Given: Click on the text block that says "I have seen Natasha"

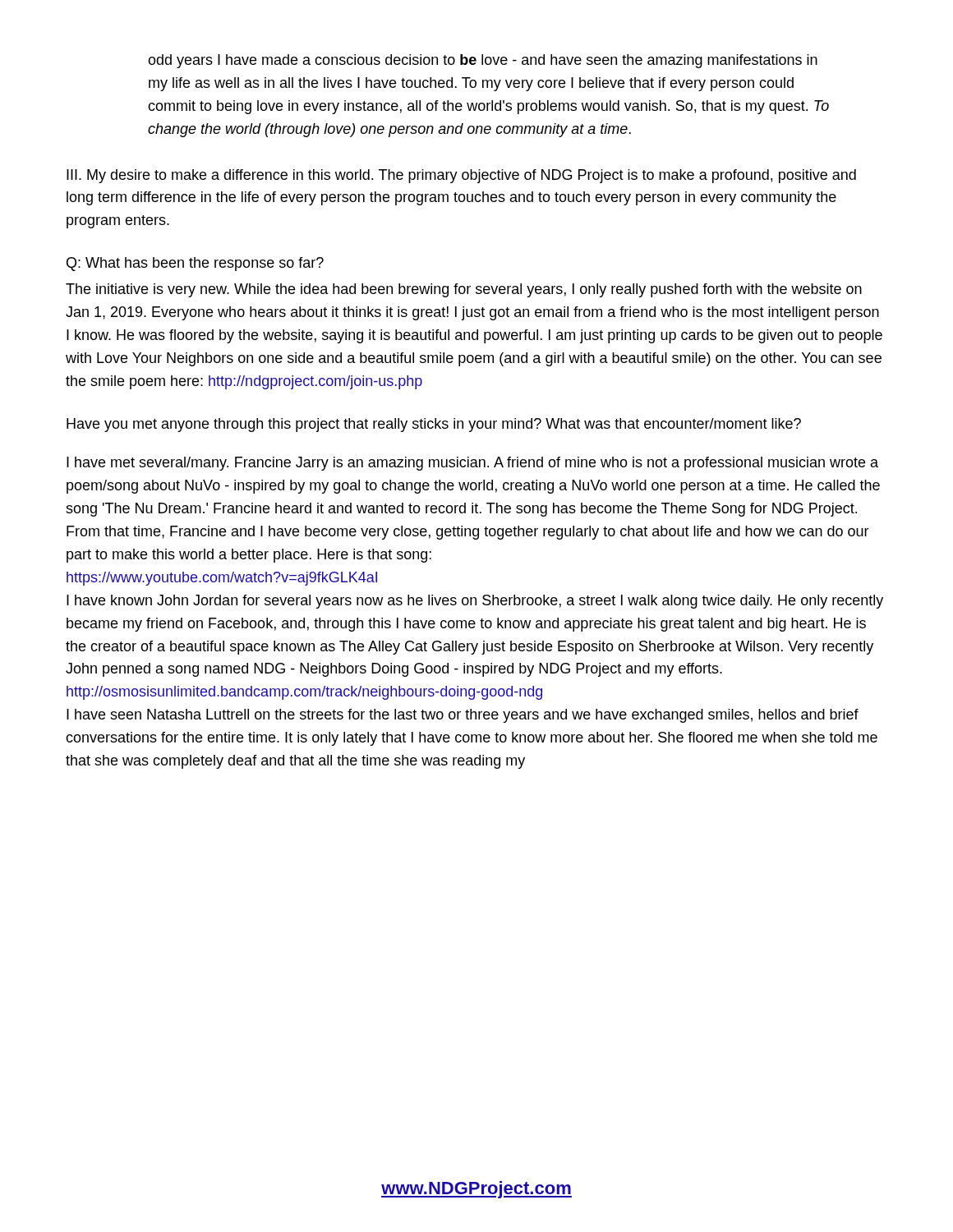Looking at the screenshot, I should pyautogui.click(x=472, y=738).
